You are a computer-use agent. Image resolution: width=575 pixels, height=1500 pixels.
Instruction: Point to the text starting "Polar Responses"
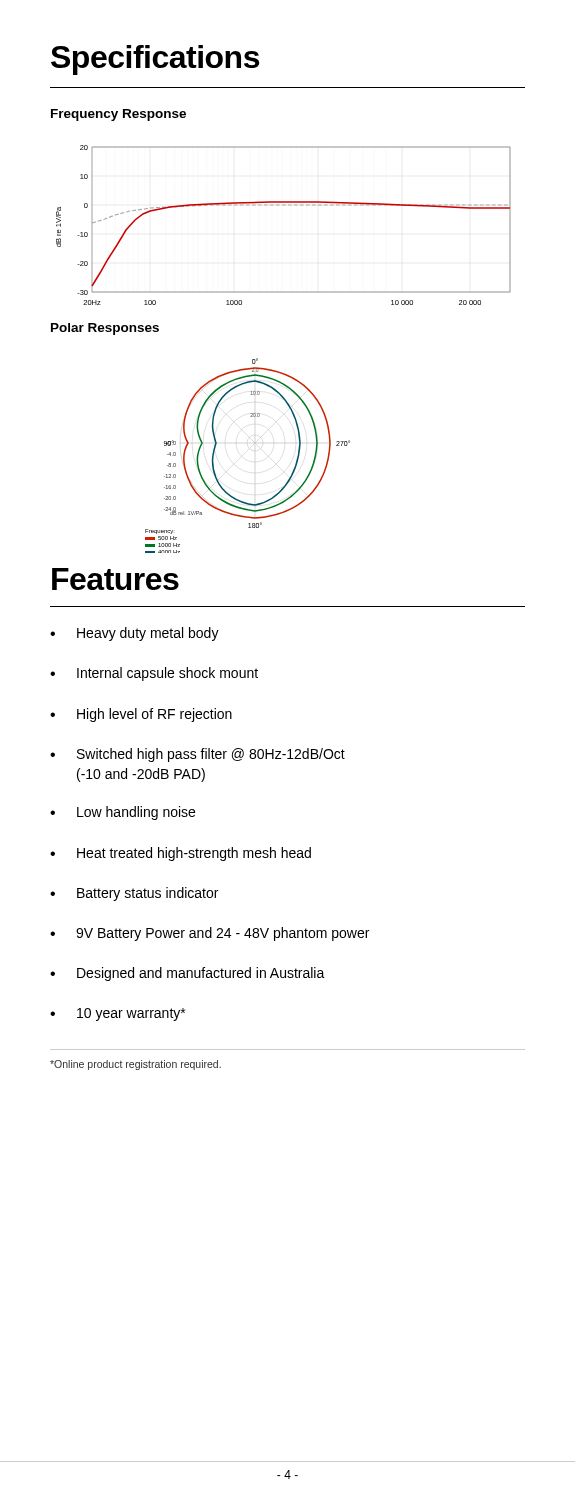[105, 328]
